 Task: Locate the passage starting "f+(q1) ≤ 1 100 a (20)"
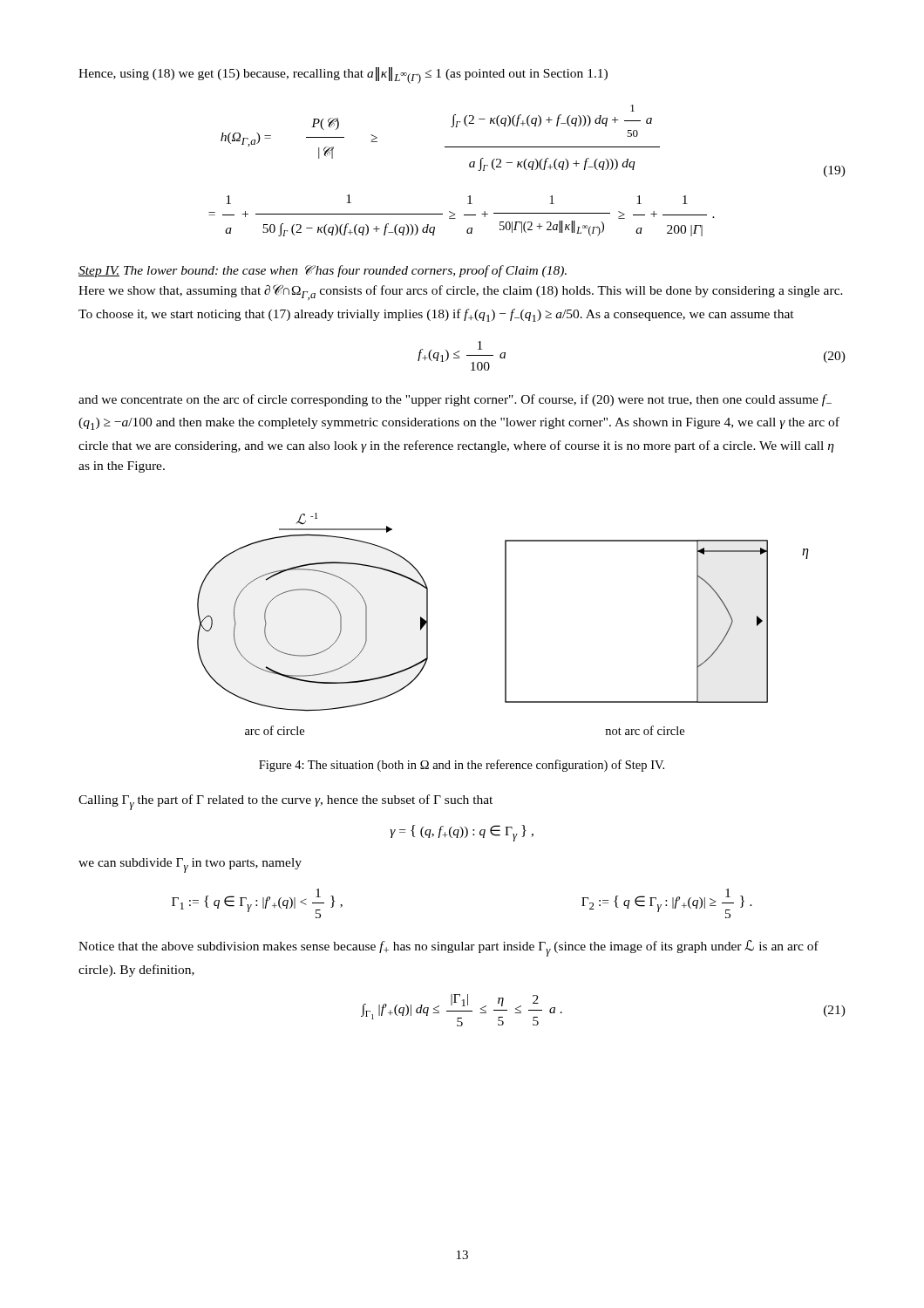pos(480,355)
